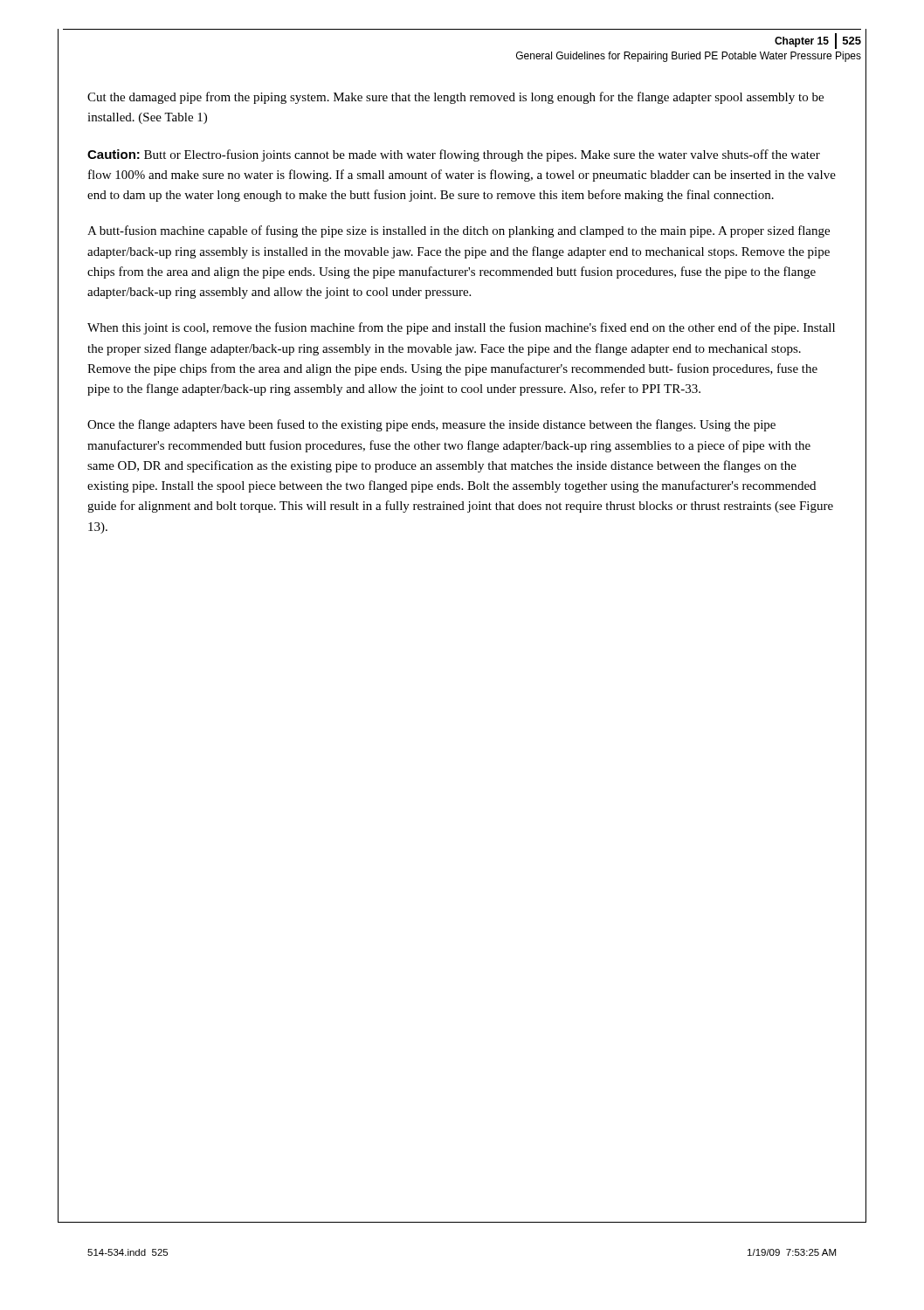Locate the text block that reads "Cut the damaged"
Image resolution: width=924 pixels, height=1310 pixels.
click(x=456, y=107)
